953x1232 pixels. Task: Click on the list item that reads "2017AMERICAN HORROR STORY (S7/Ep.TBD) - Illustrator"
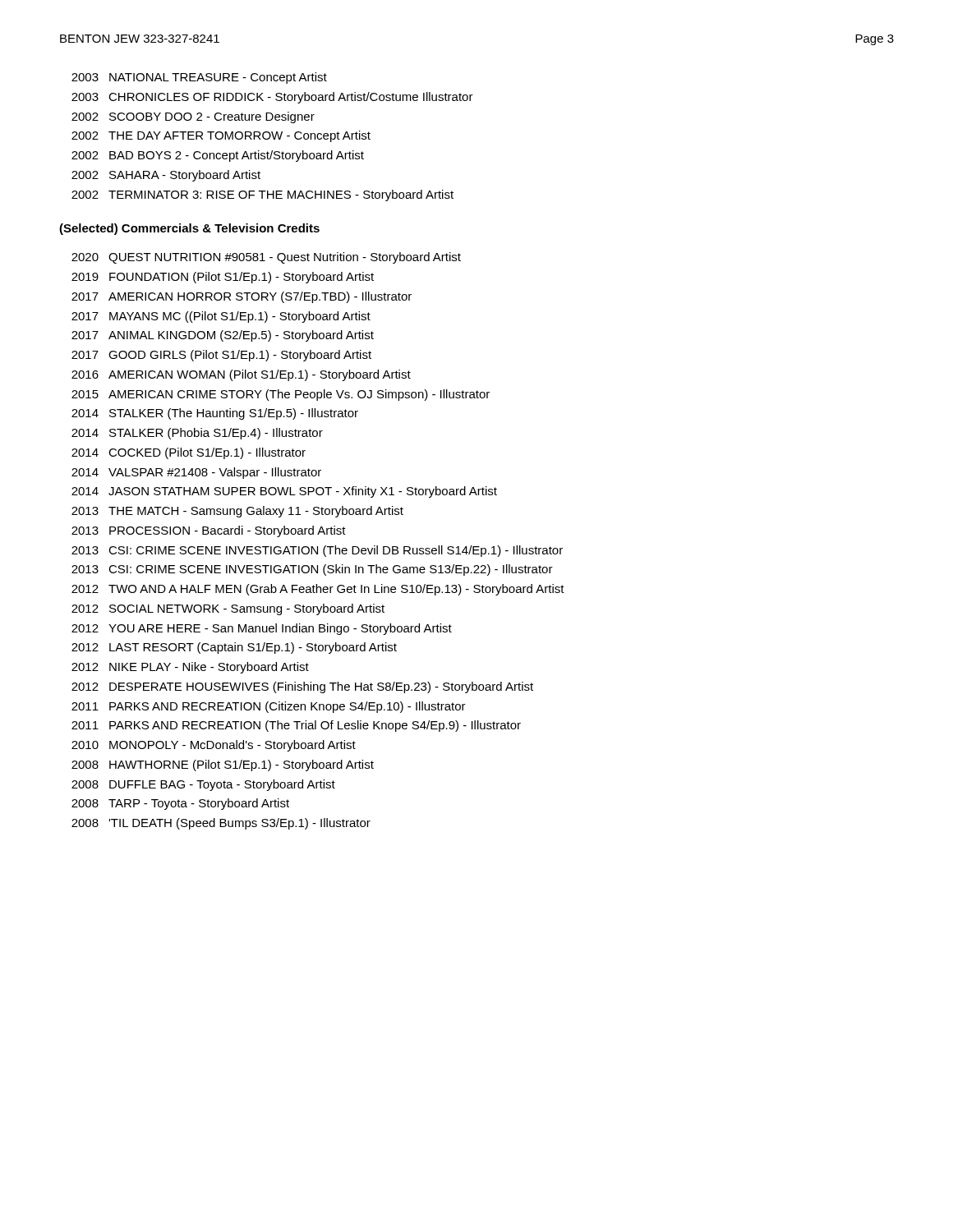pyautogui.click(x=235, y=296)
